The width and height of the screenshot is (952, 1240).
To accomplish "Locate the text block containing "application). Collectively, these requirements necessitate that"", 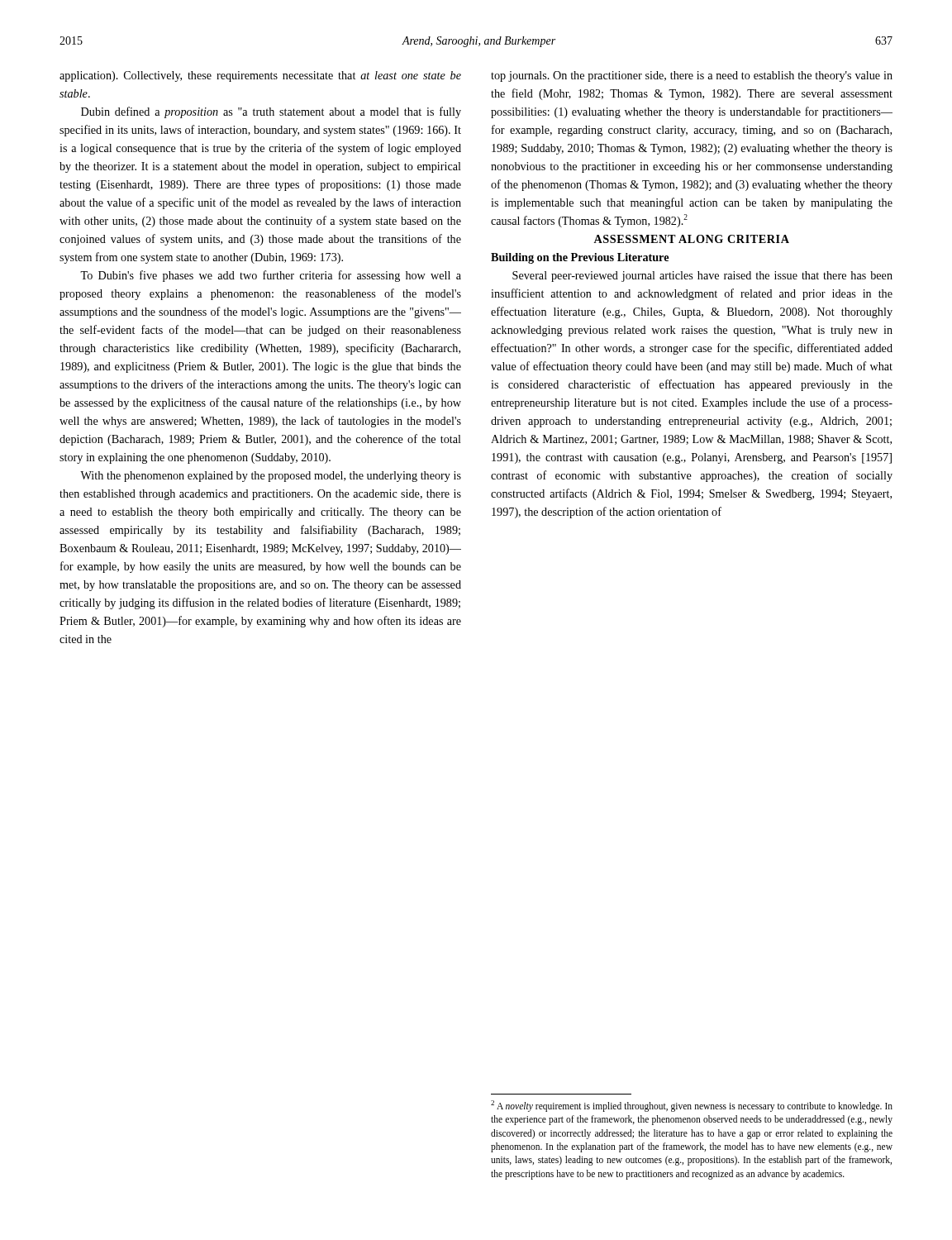I will pyautogui.click(x=260, y=357).
